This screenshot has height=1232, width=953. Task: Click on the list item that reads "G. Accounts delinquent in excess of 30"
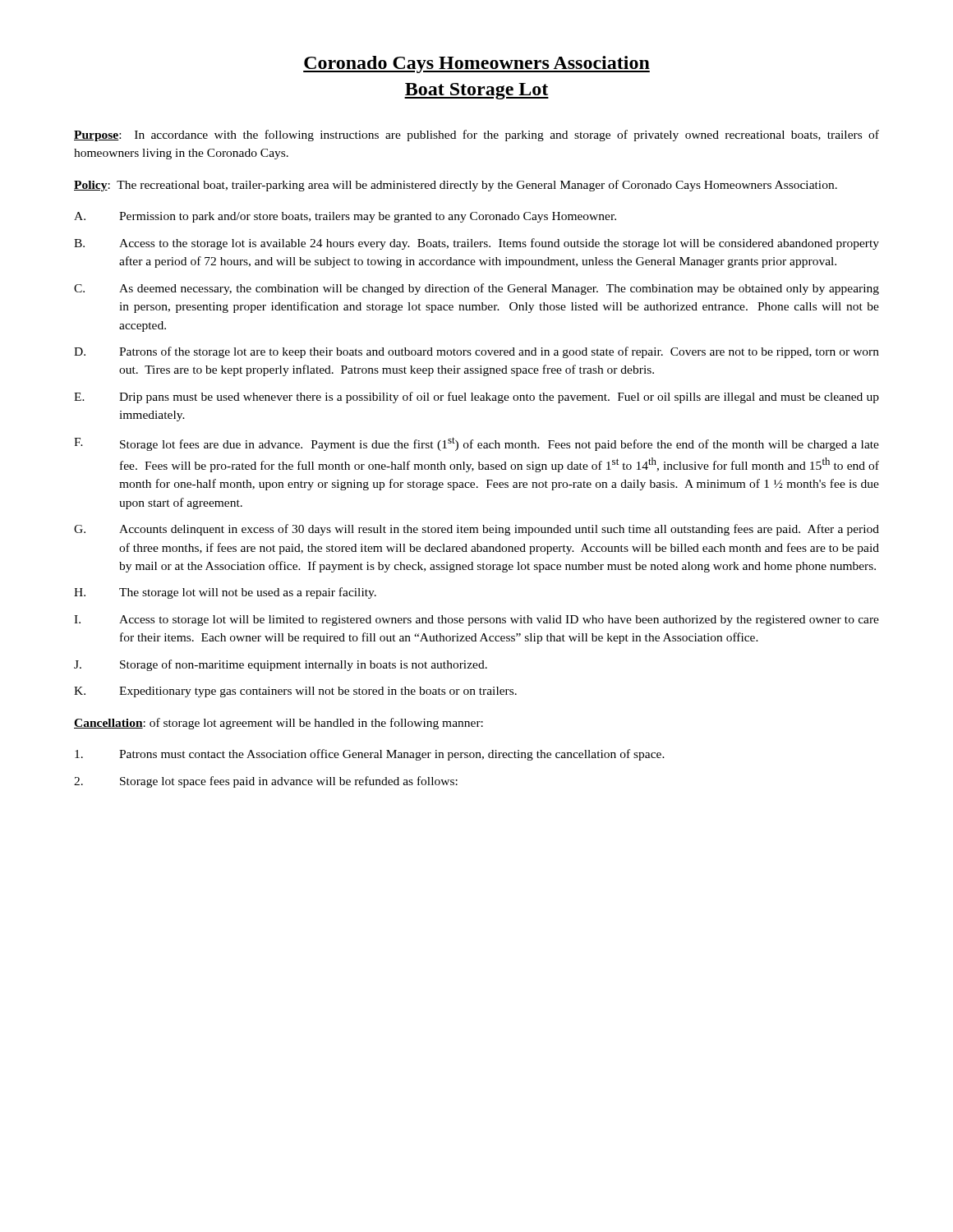click(476, 548)
